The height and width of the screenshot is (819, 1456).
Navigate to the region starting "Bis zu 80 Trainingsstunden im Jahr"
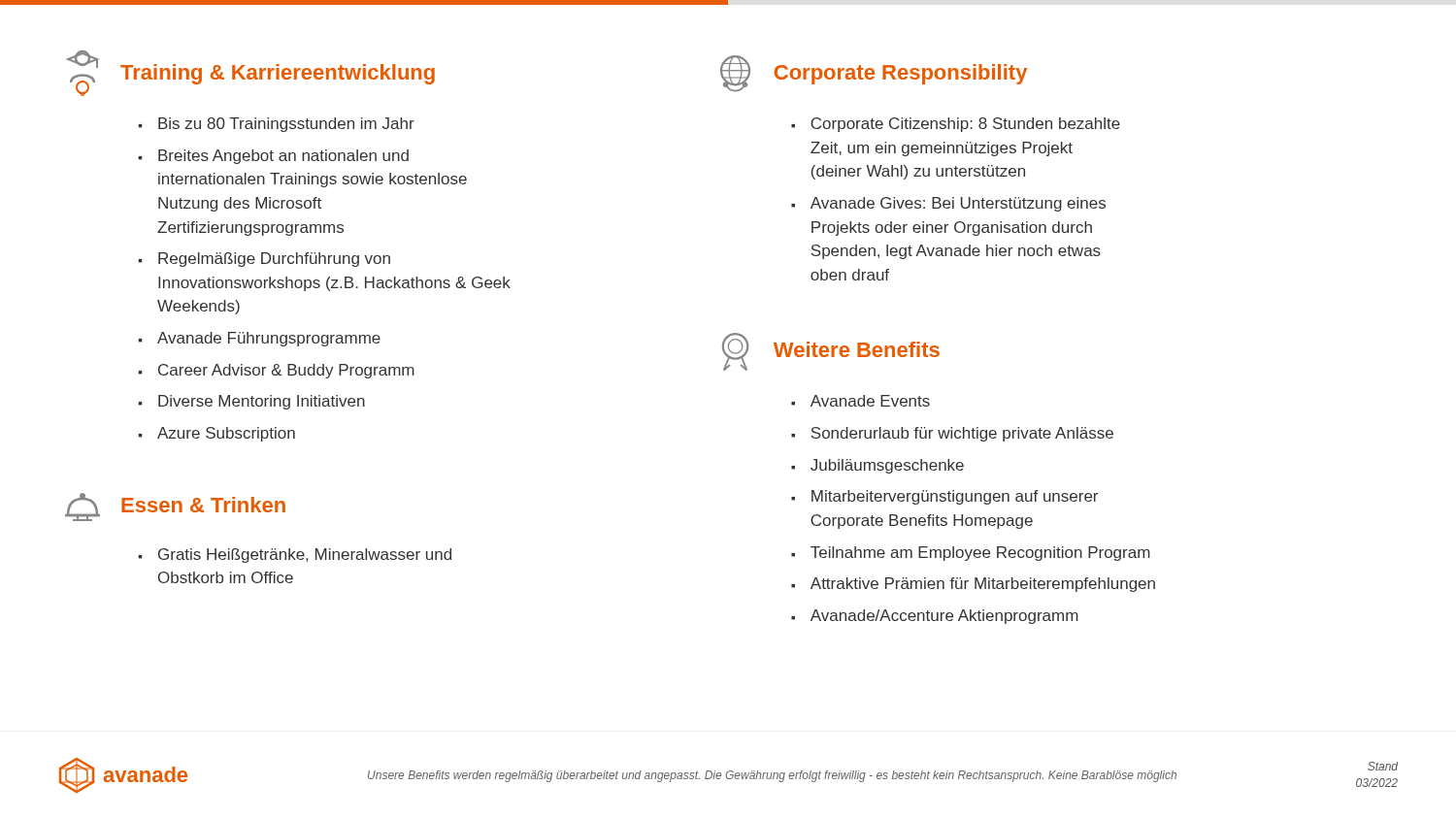click(x=286, y=124)
